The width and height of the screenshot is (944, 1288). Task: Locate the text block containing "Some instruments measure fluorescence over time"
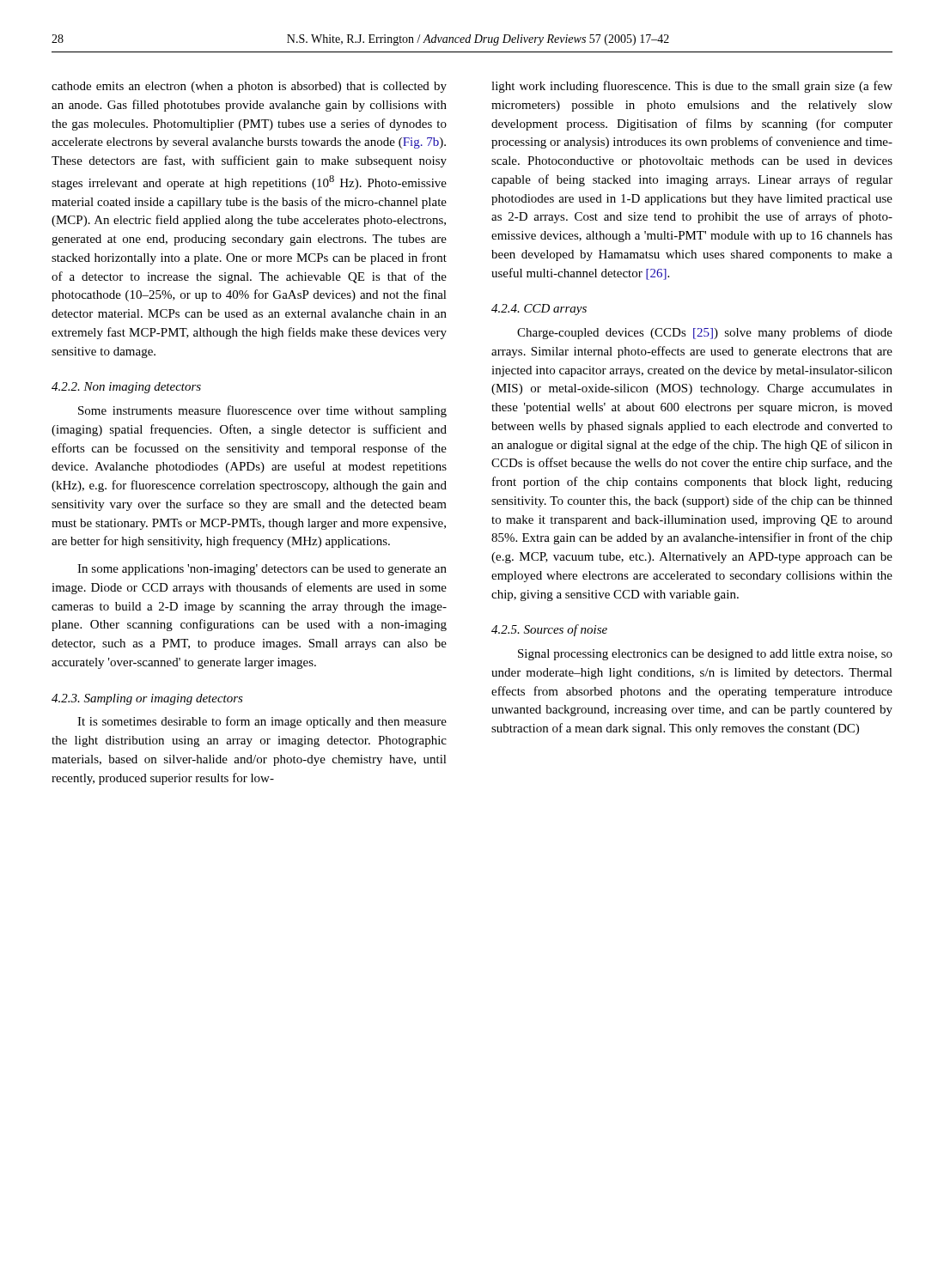pos(249,477)
